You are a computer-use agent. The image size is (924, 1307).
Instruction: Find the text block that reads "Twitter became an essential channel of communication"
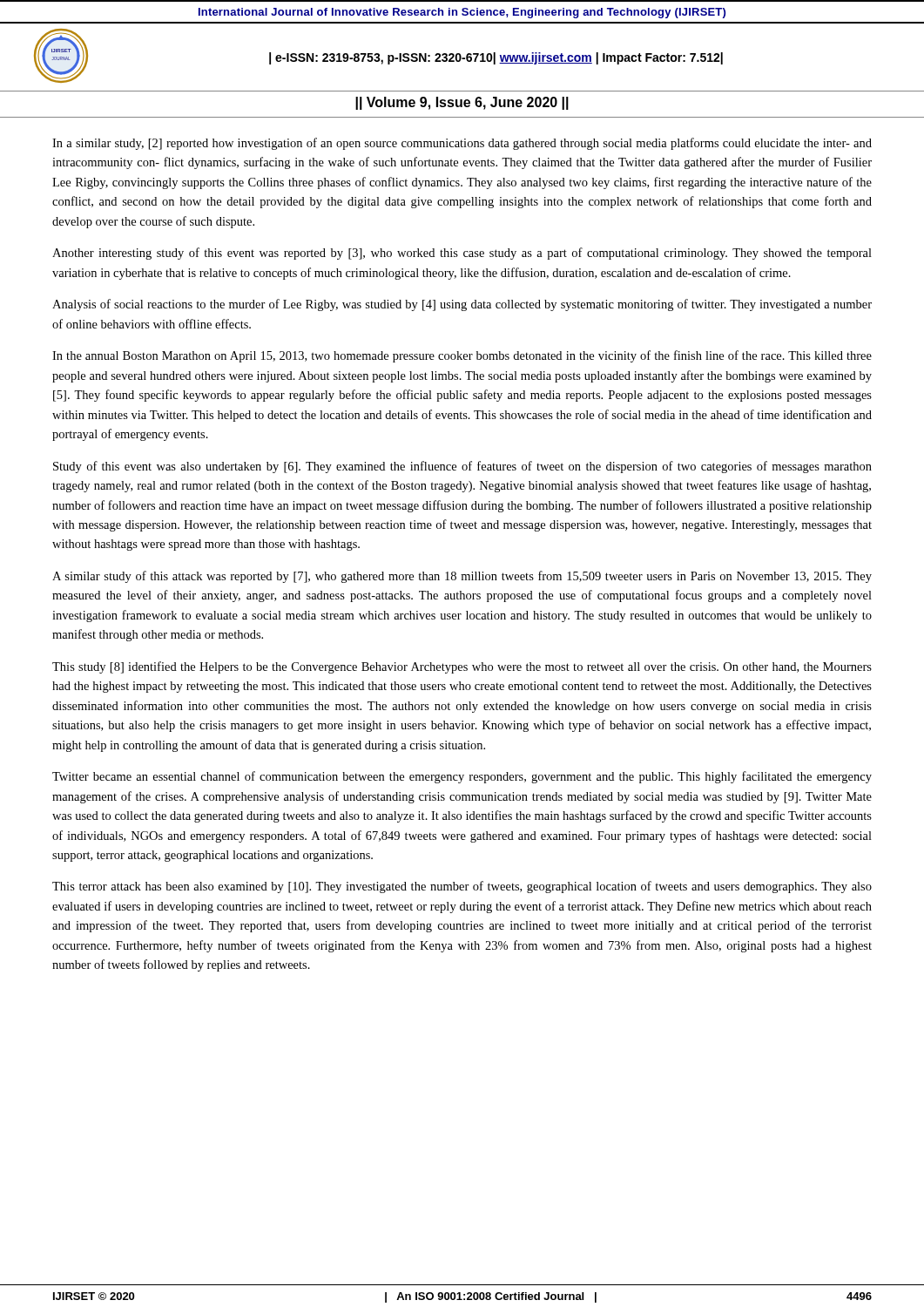point(462,816)
